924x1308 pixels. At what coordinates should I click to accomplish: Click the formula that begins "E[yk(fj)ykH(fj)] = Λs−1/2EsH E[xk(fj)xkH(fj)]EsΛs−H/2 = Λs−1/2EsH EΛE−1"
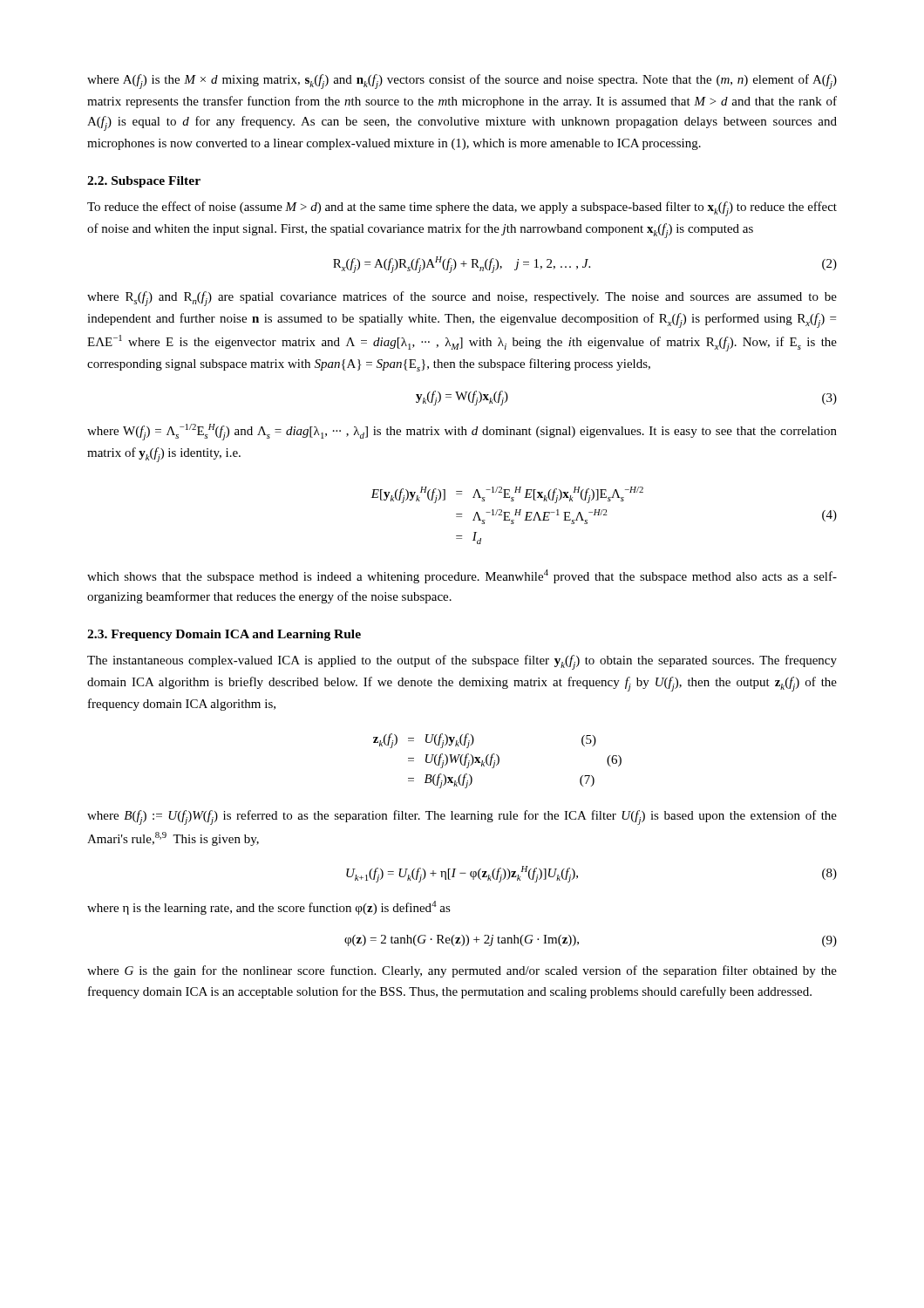tap(559, 515)
